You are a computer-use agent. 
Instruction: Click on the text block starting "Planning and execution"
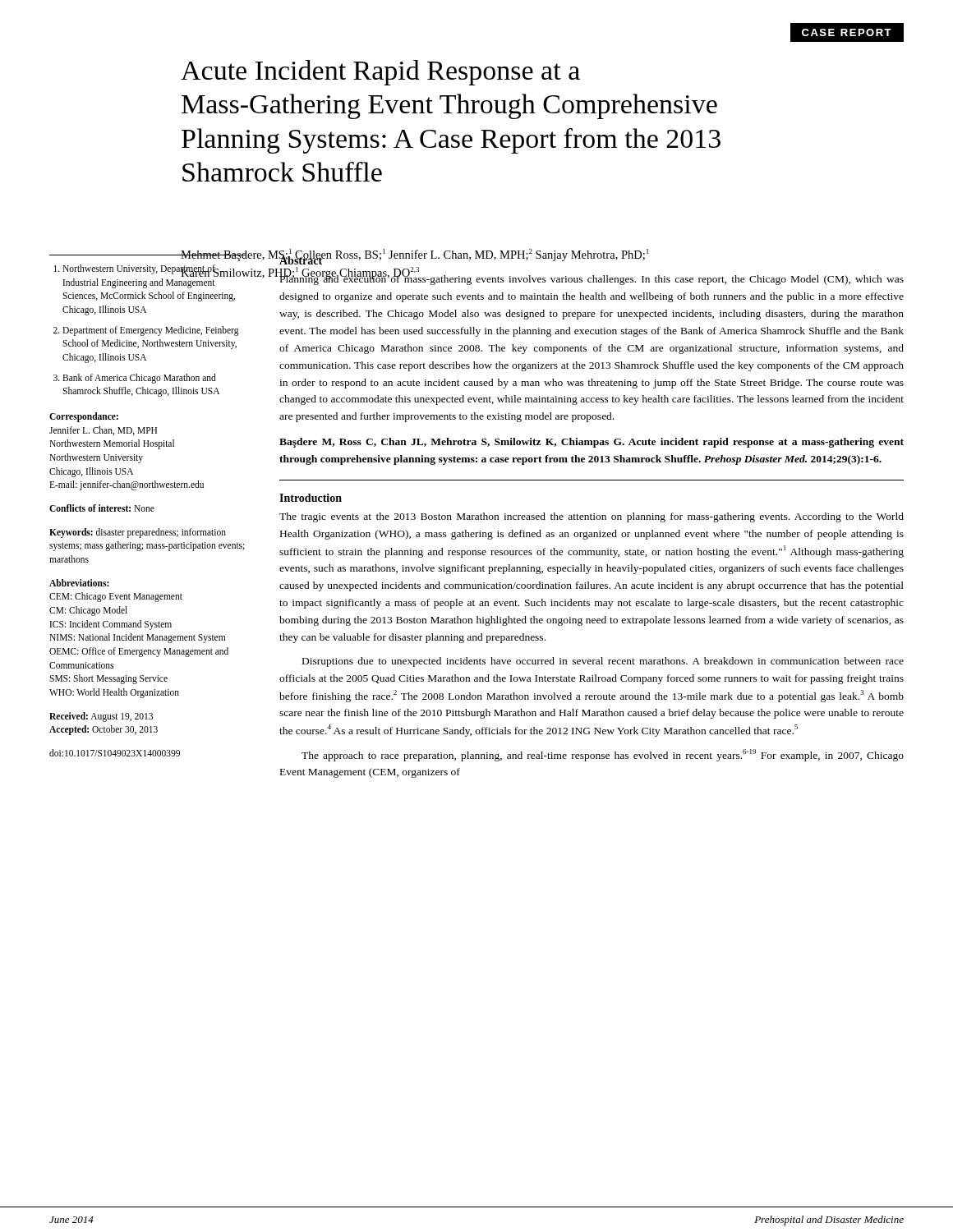point(592,348)
